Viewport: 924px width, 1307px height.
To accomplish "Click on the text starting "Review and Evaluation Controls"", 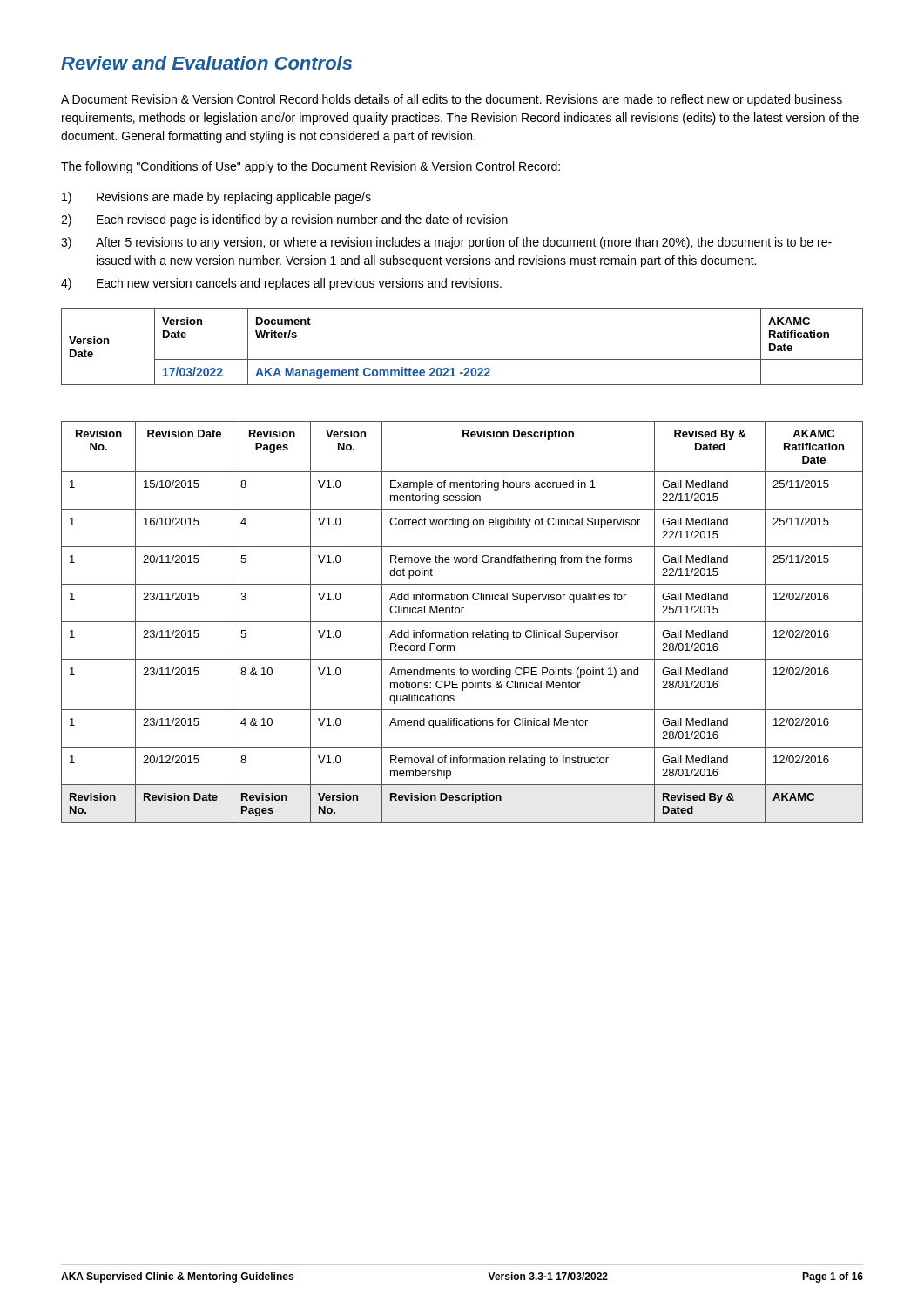I will click(207, 63).
